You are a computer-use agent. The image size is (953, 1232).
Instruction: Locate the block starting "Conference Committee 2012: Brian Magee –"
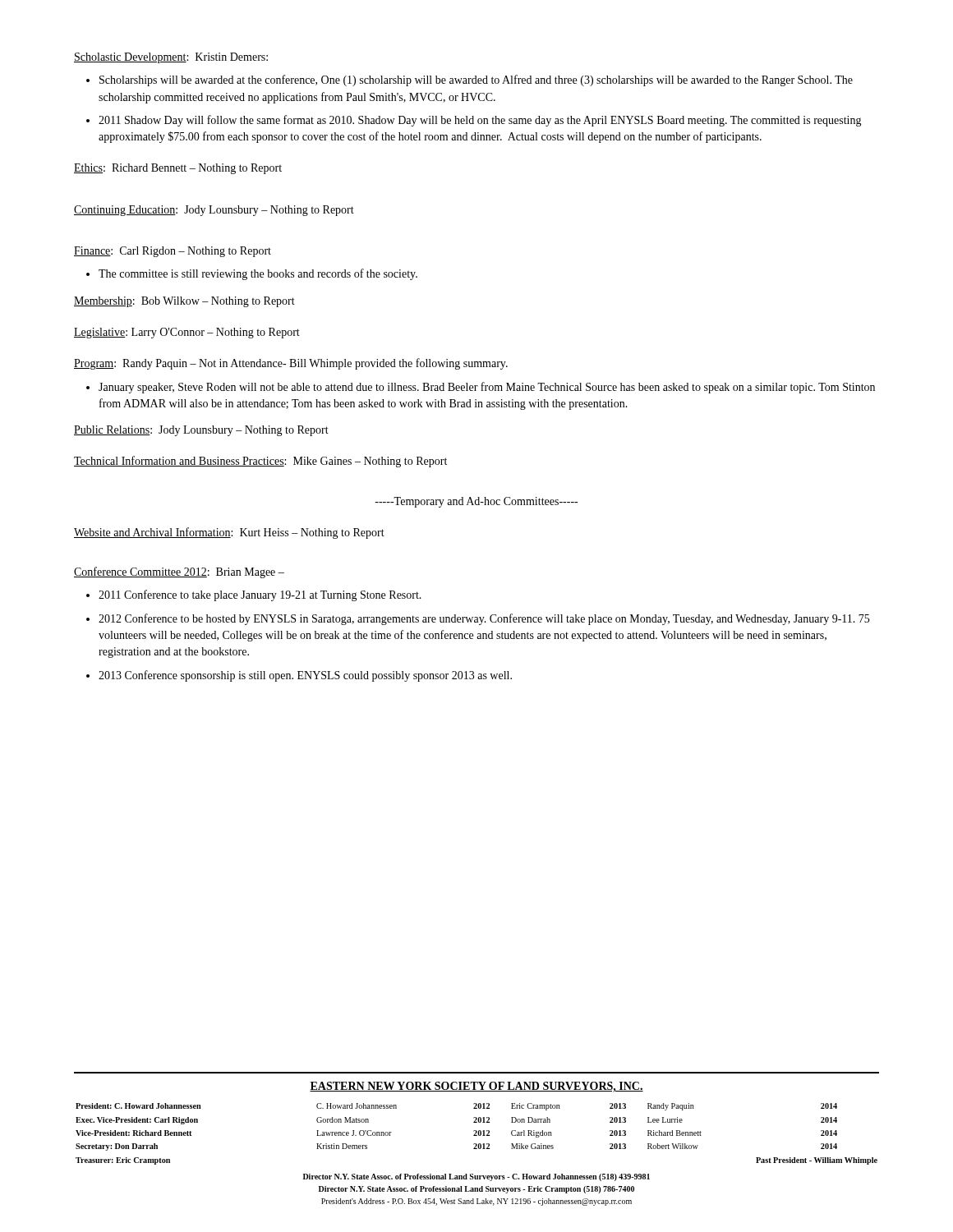point(179,572)
